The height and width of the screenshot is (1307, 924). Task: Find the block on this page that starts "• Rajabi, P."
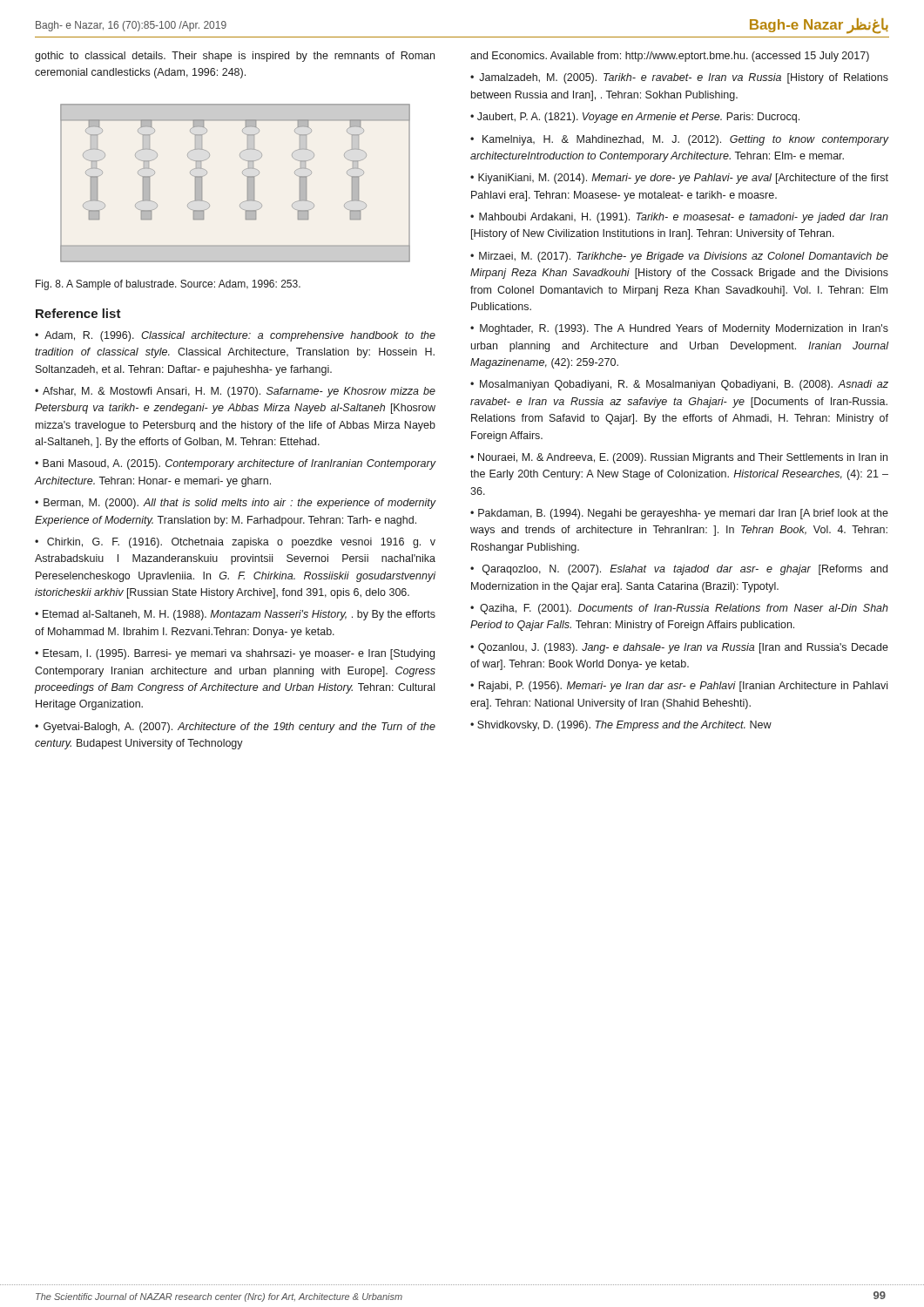(x=679, y=694)
